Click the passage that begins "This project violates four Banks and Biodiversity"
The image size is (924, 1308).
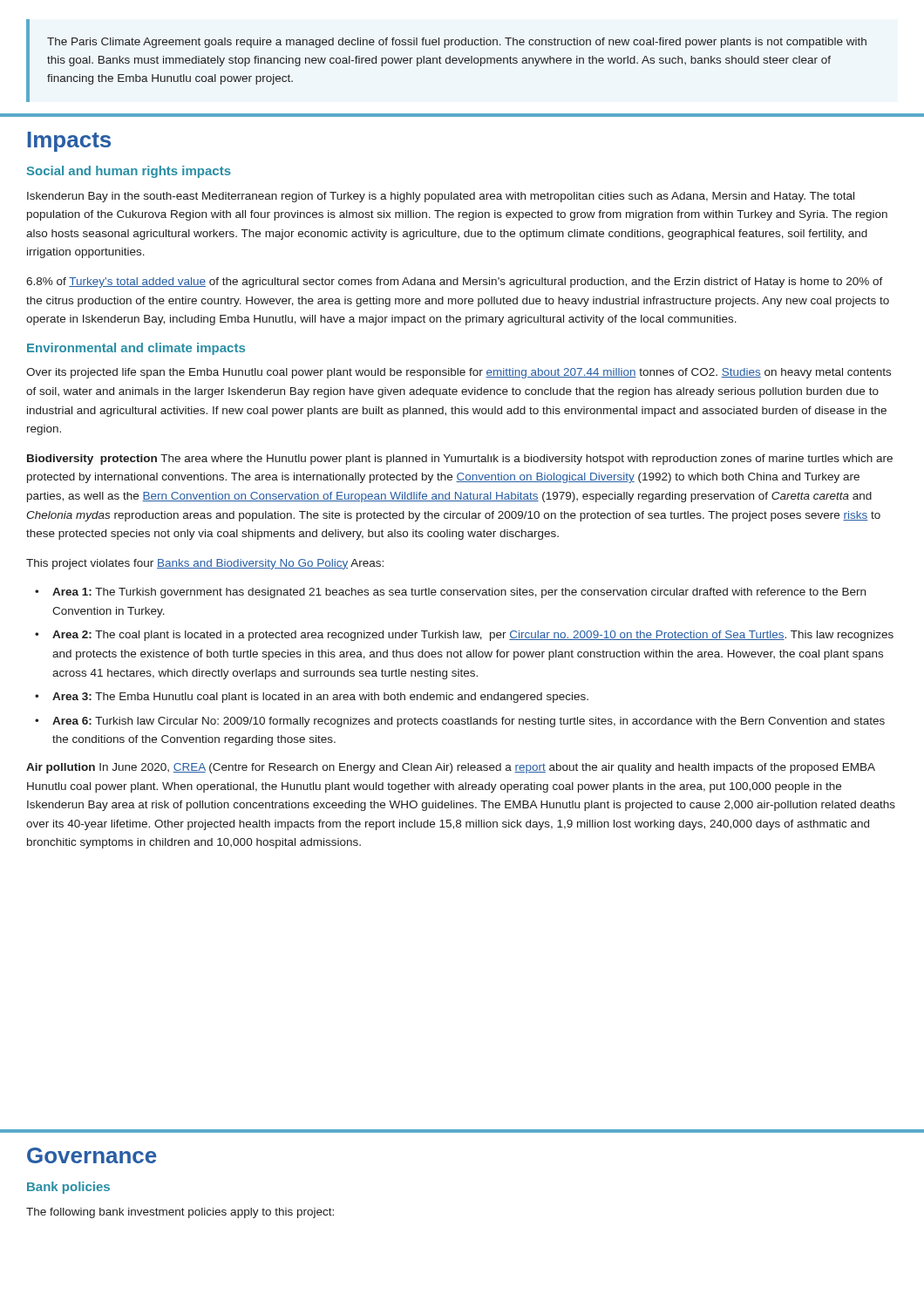(x=205, y=563)
